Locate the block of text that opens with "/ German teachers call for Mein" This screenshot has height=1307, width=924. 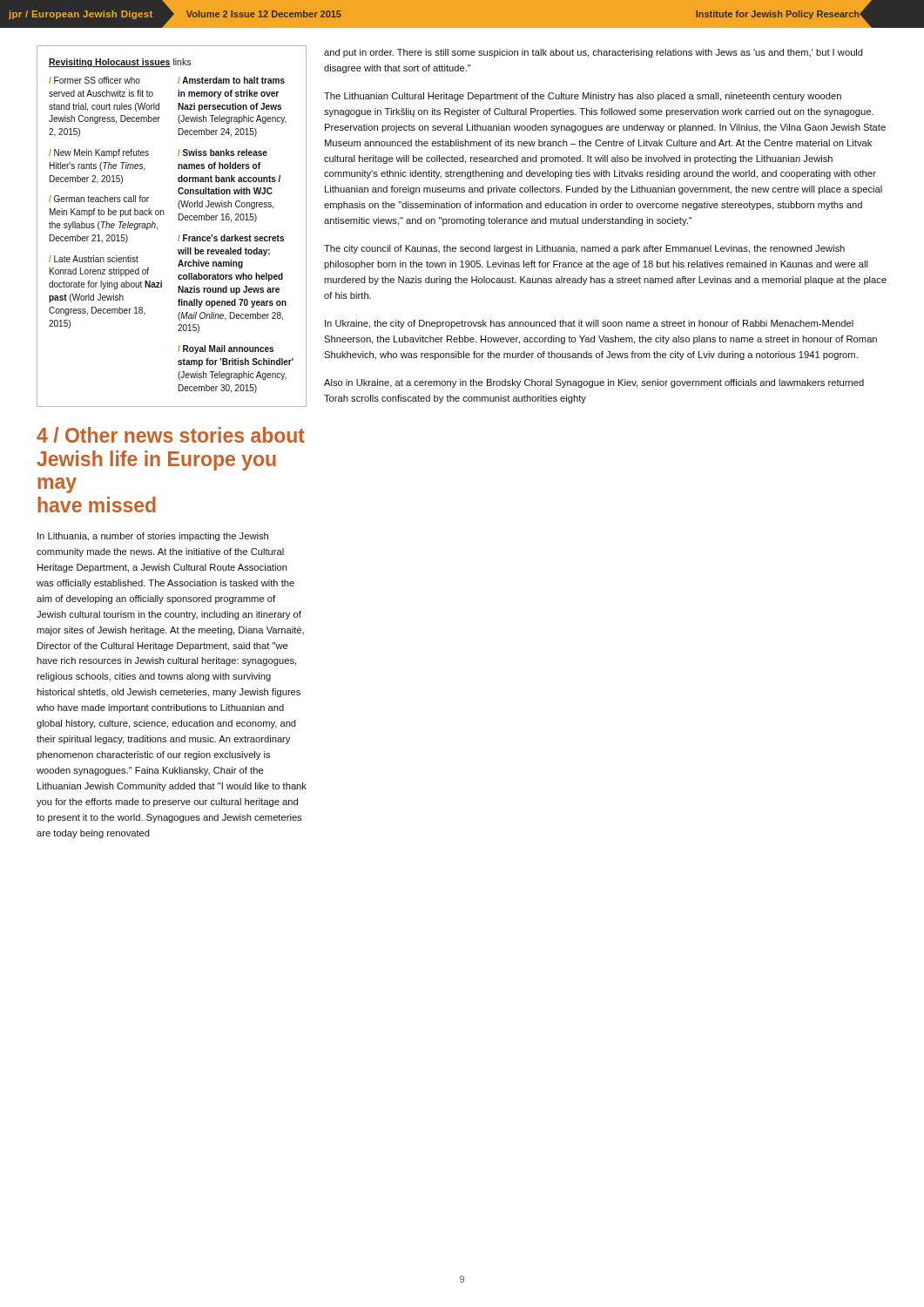(107, 219)
